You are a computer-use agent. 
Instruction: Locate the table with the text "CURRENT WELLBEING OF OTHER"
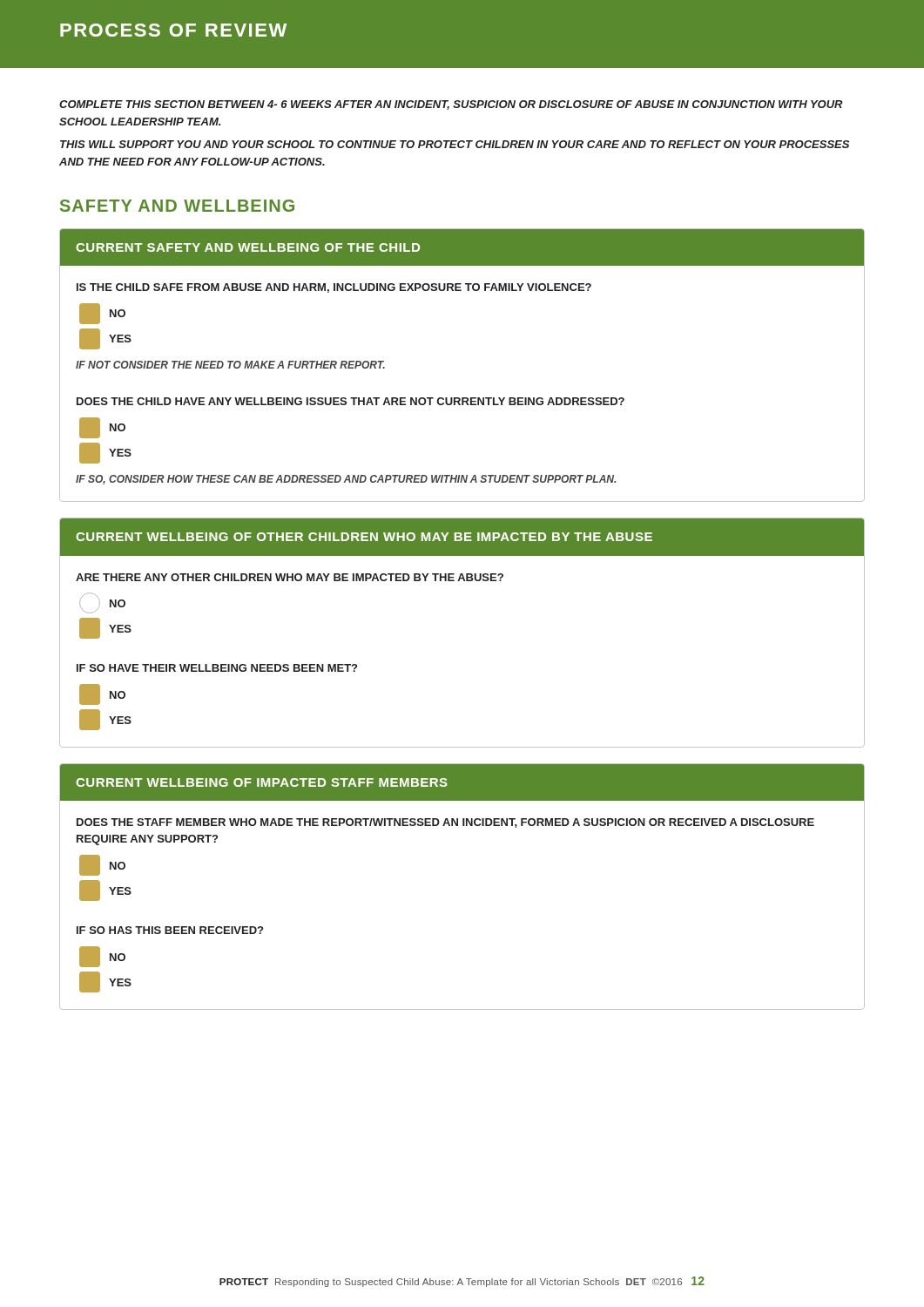coord(462,633)
